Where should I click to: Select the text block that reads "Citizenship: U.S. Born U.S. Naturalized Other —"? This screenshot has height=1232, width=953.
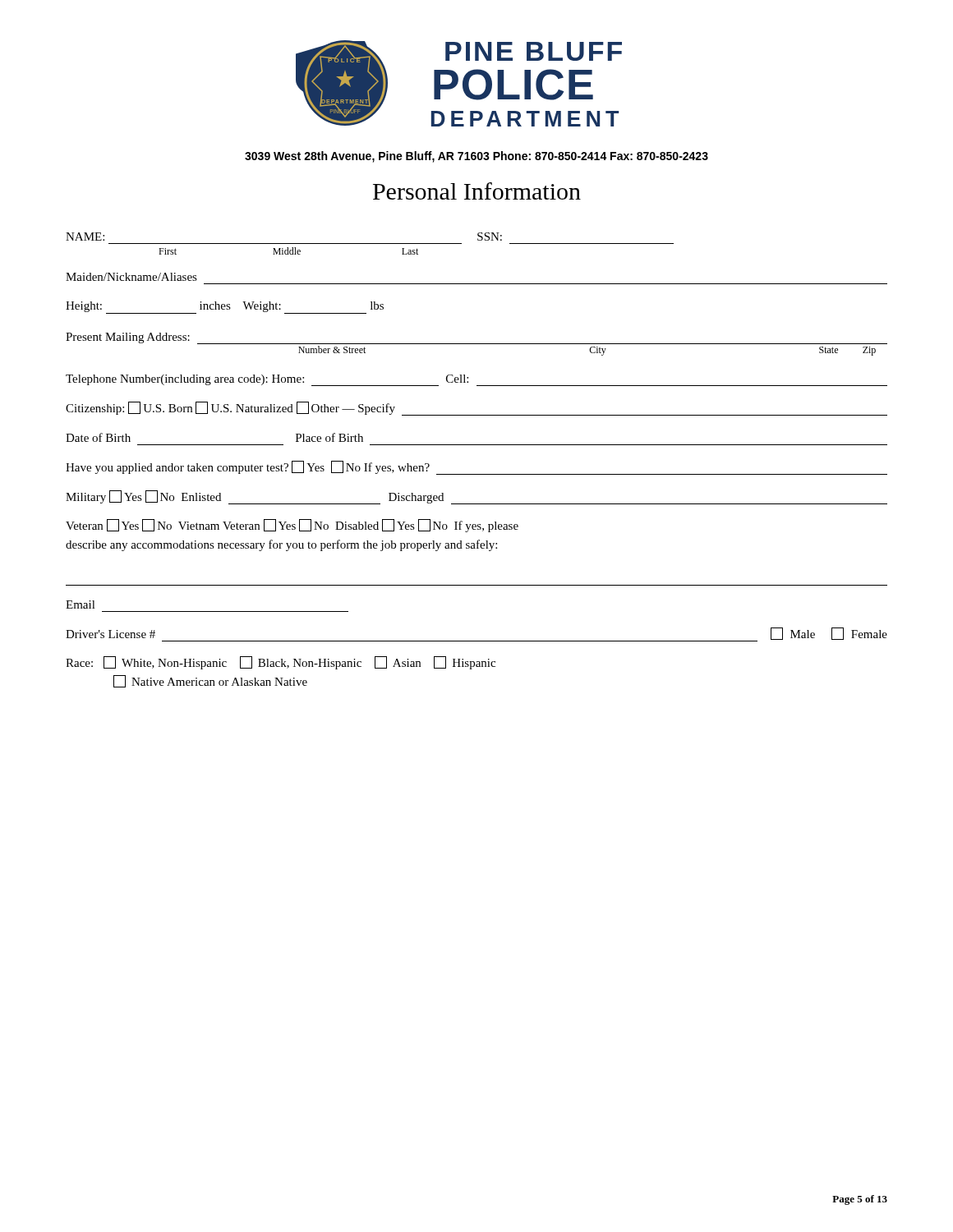point(476,408)
